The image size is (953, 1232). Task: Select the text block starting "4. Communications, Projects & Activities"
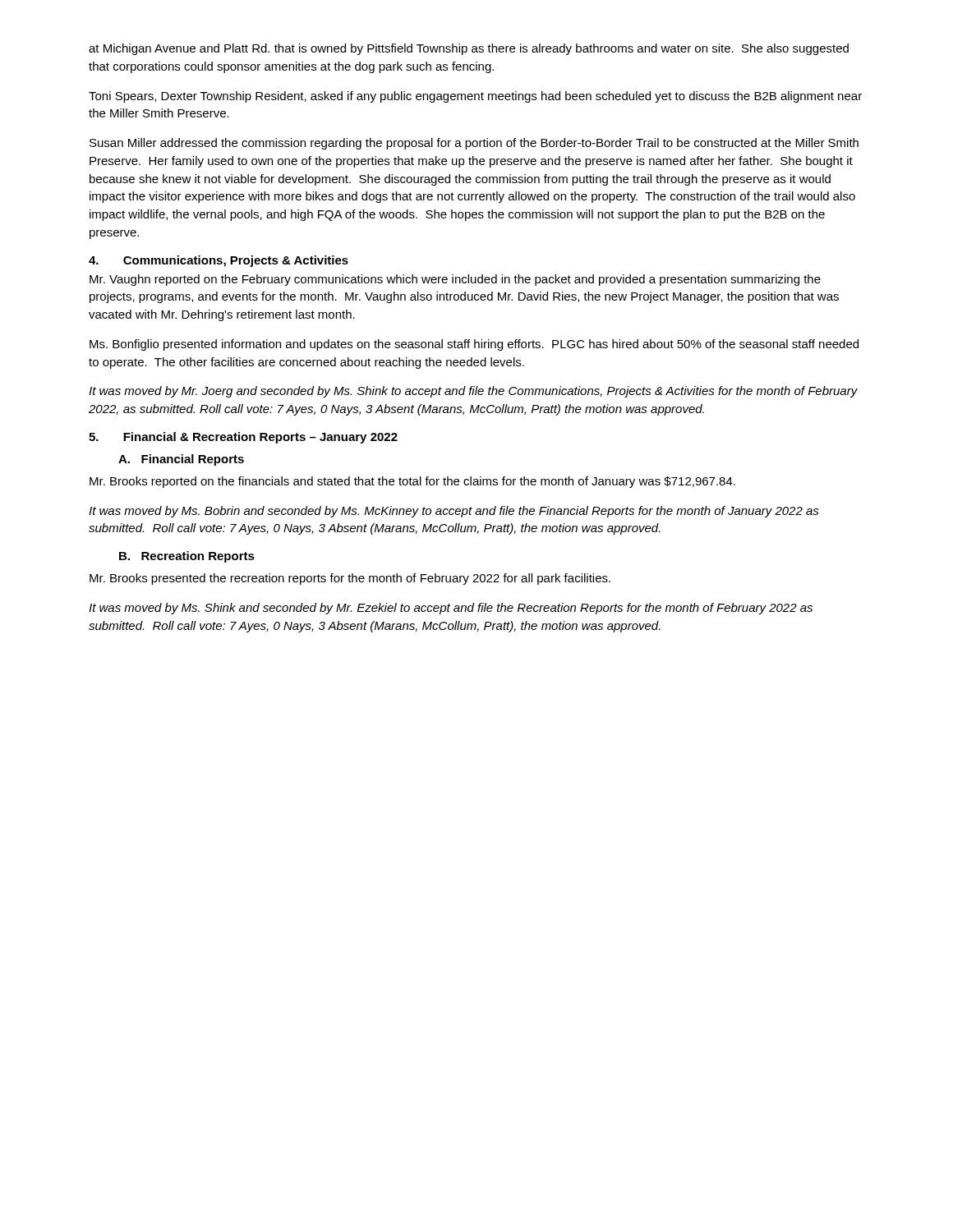pos(219,260)
